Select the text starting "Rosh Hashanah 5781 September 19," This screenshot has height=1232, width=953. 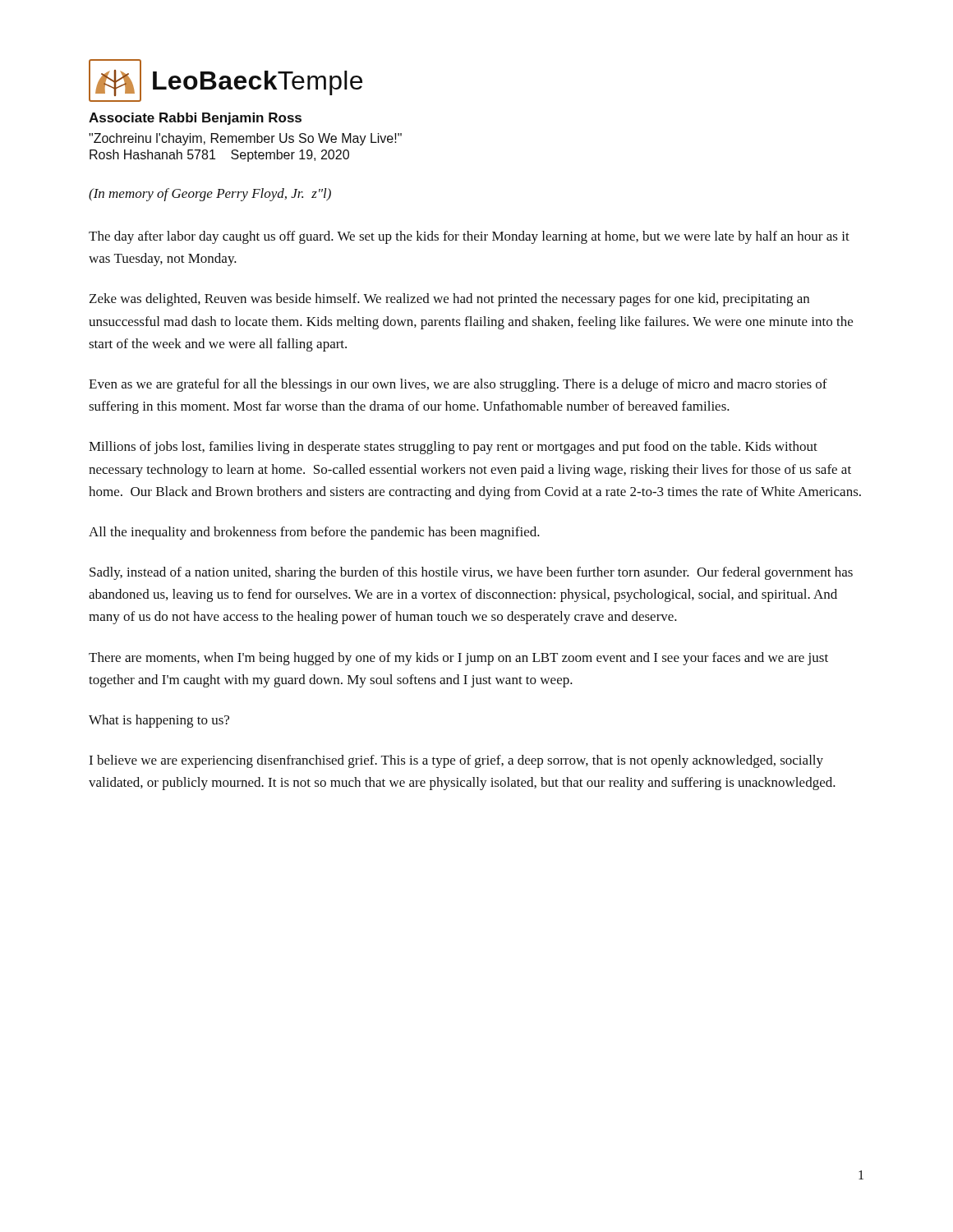(x=219, y=155)
